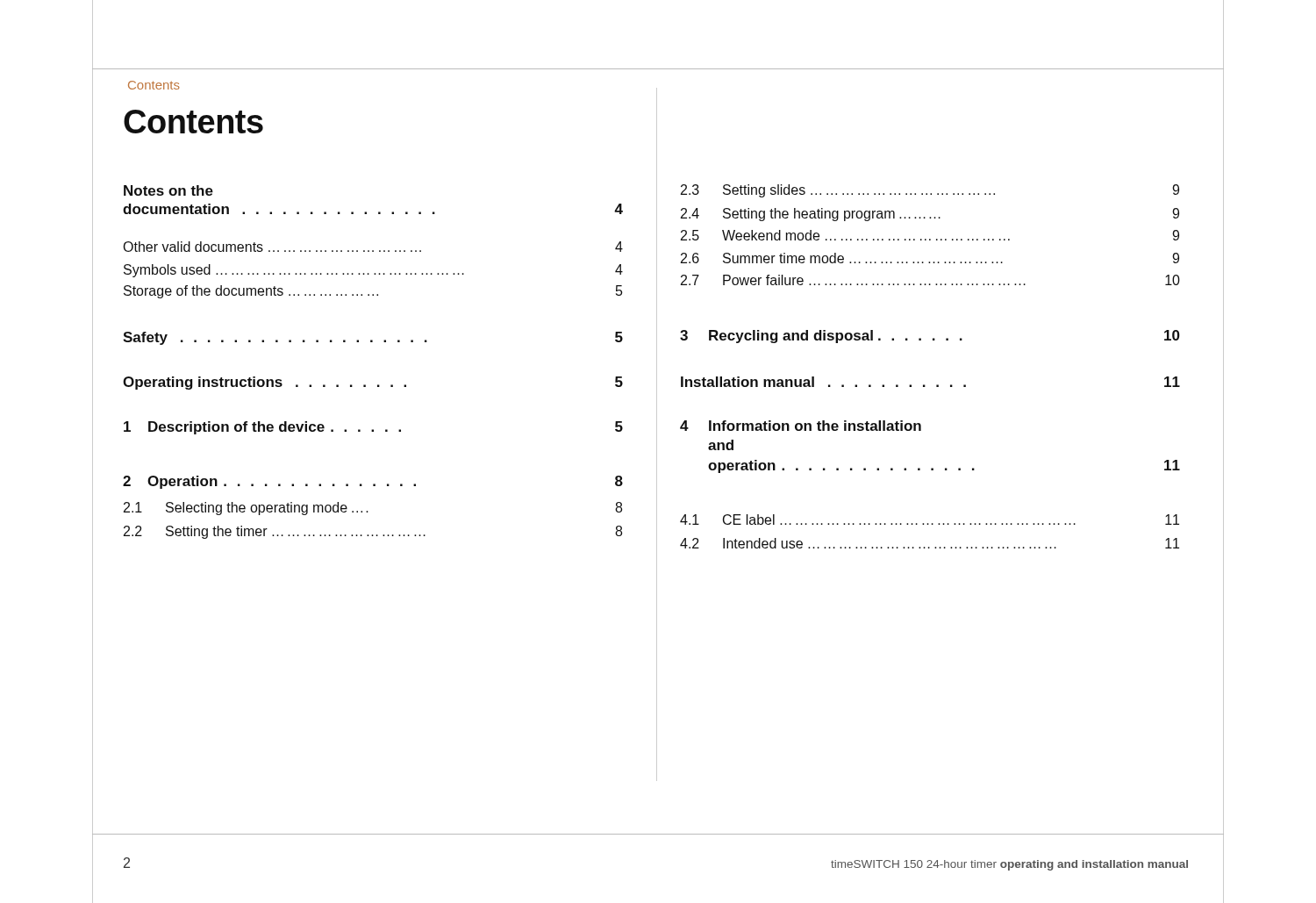Locate the block starting "Installation manual . . . . ."

tap(930, 383)
